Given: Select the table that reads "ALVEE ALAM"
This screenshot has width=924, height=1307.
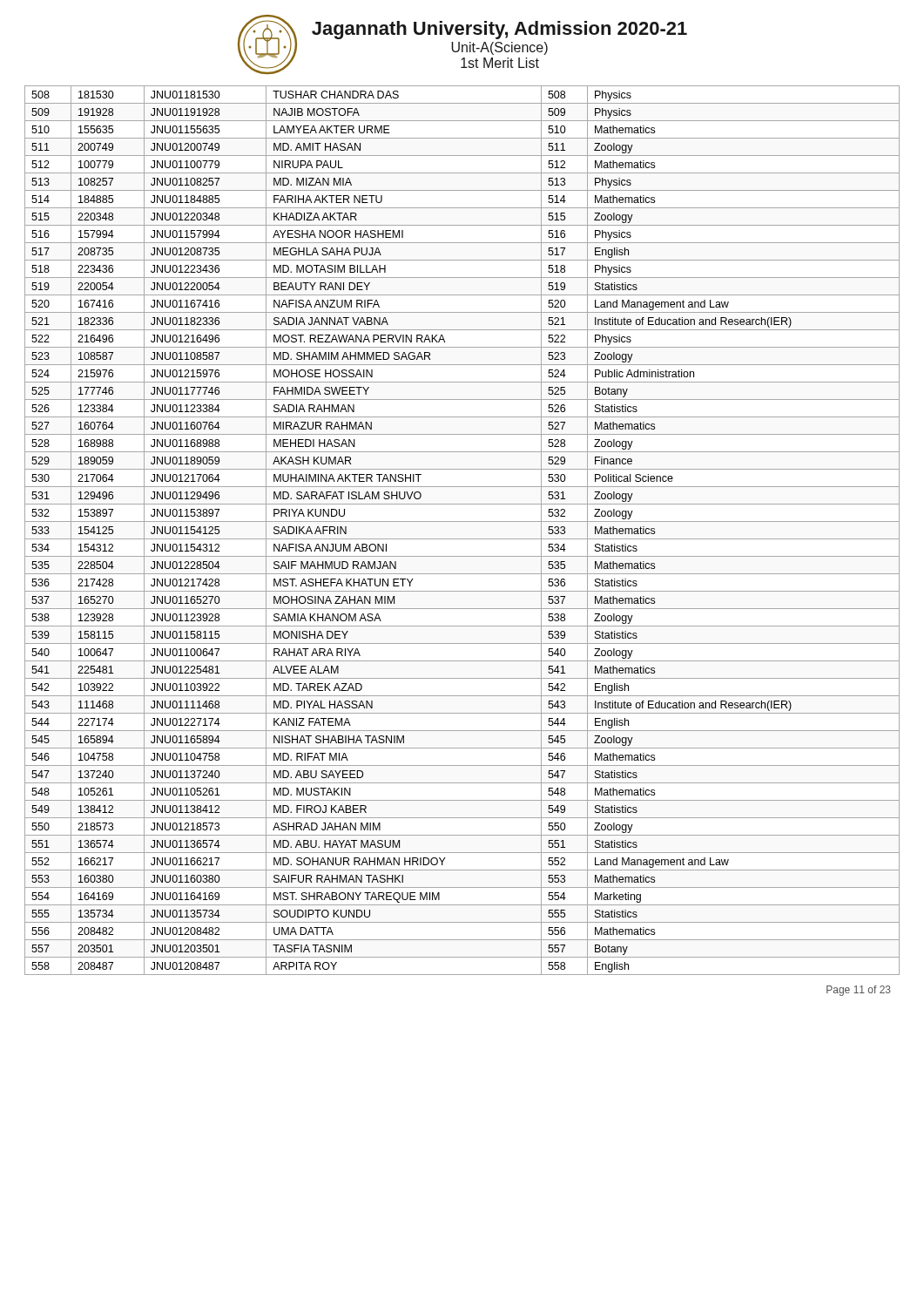Looking at the screenshot, I should (462, 528).
